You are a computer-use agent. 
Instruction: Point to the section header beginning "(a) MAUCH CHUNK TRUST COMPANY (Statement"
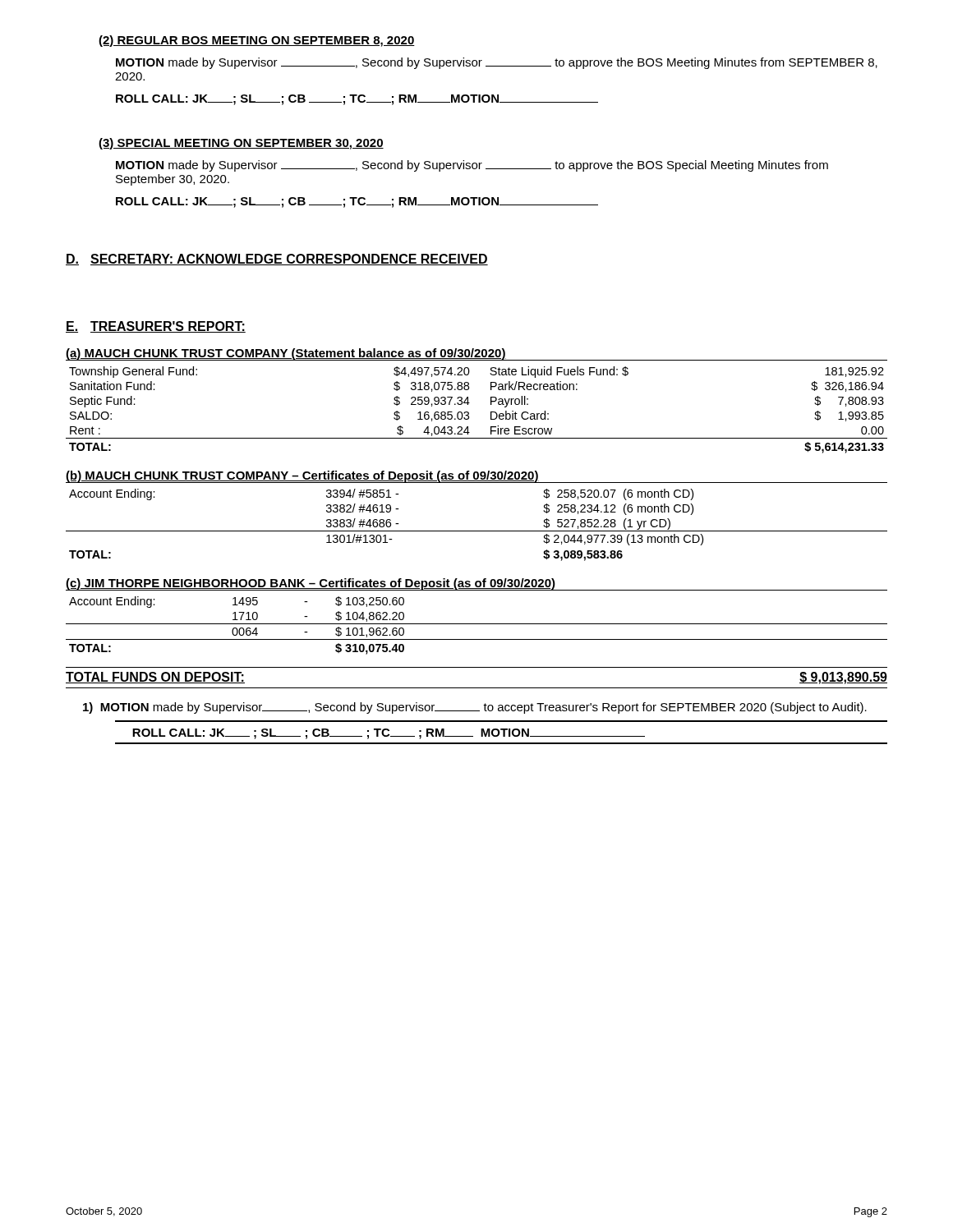286,353
